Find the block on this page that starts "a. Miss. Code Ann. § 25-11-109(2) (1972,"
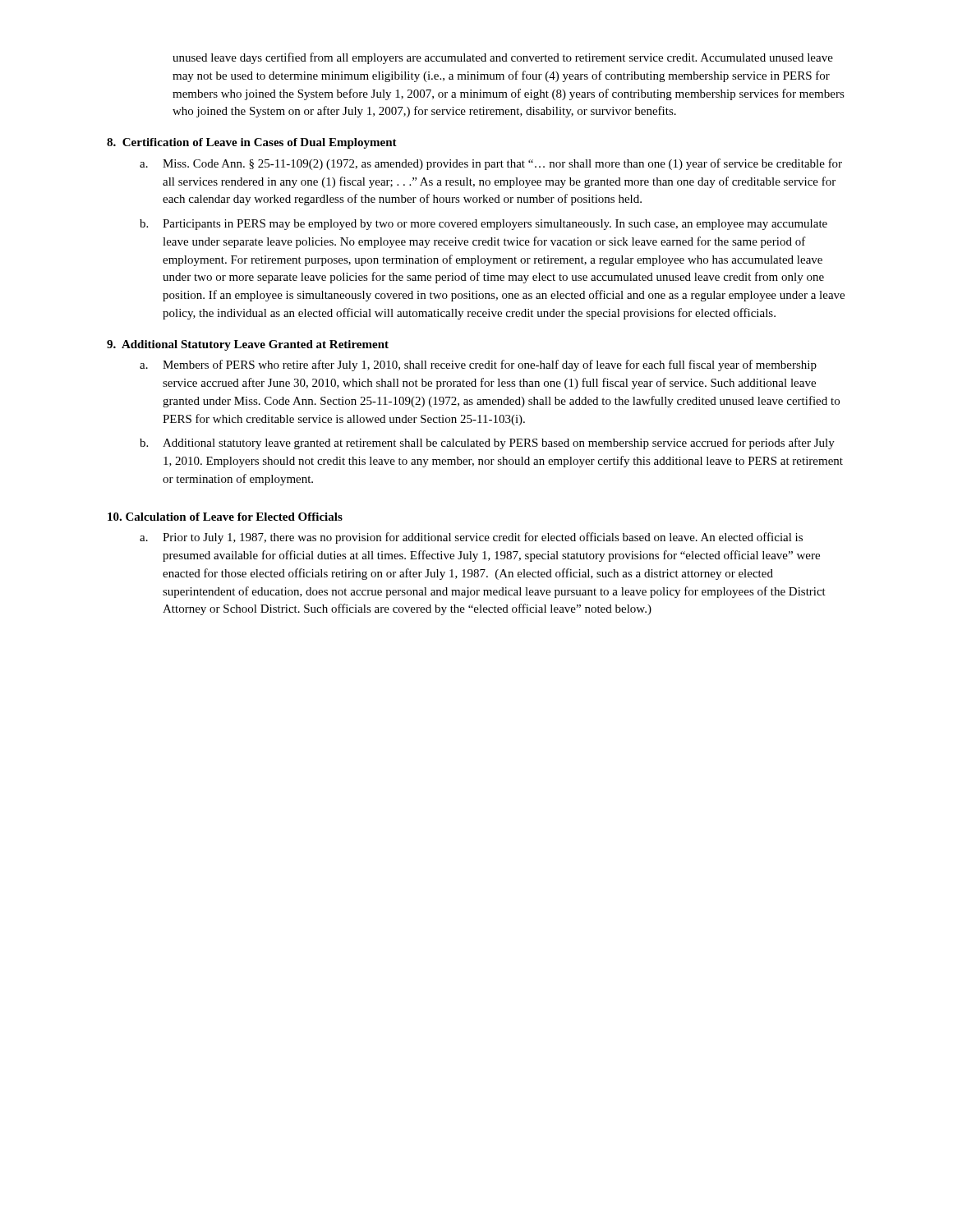Screen dimensions: 1232x953 click(x=493, y=182)
